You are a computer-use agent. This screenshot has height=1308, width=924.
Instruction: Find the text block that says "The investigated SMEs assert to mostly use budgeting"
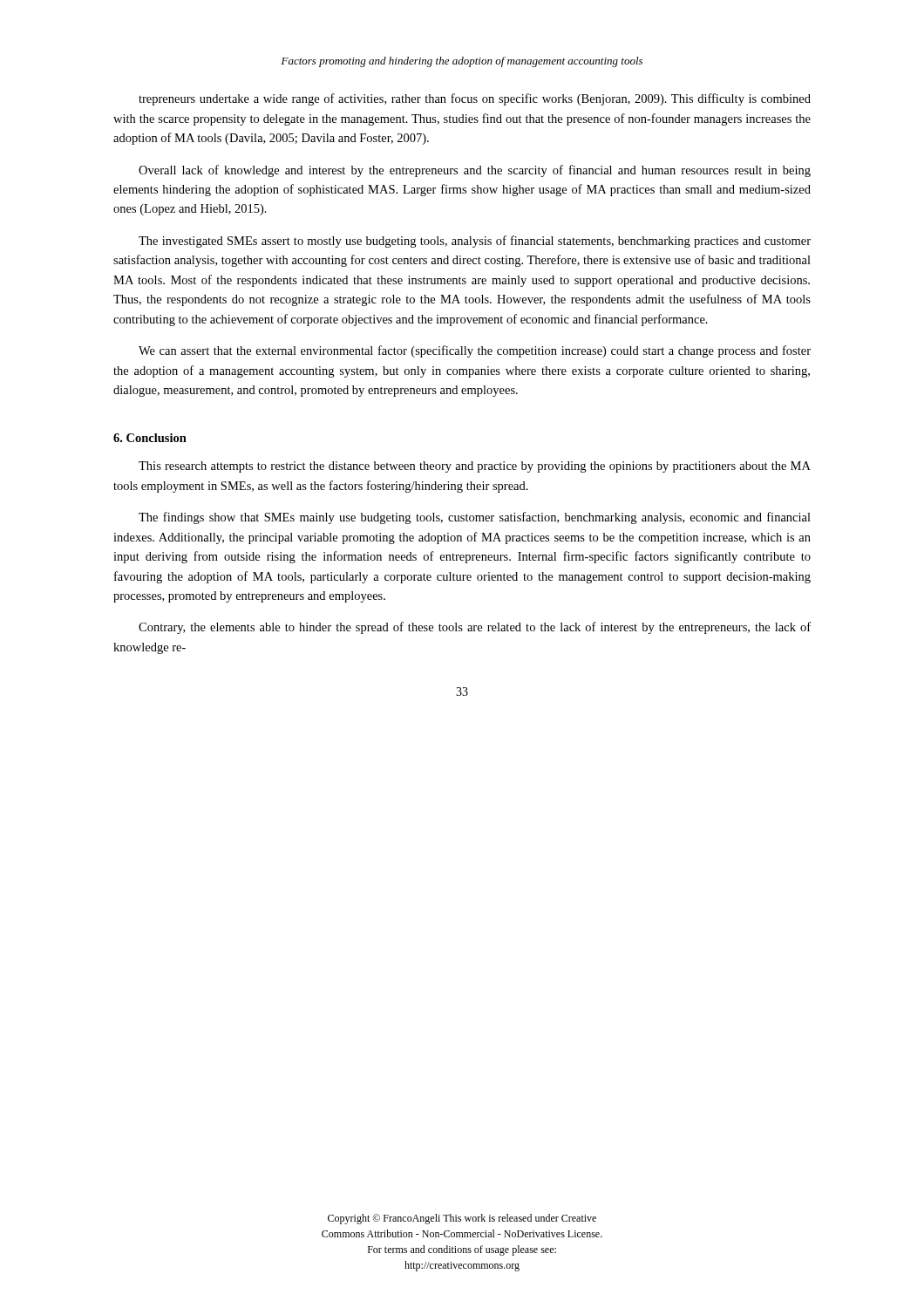462,280
